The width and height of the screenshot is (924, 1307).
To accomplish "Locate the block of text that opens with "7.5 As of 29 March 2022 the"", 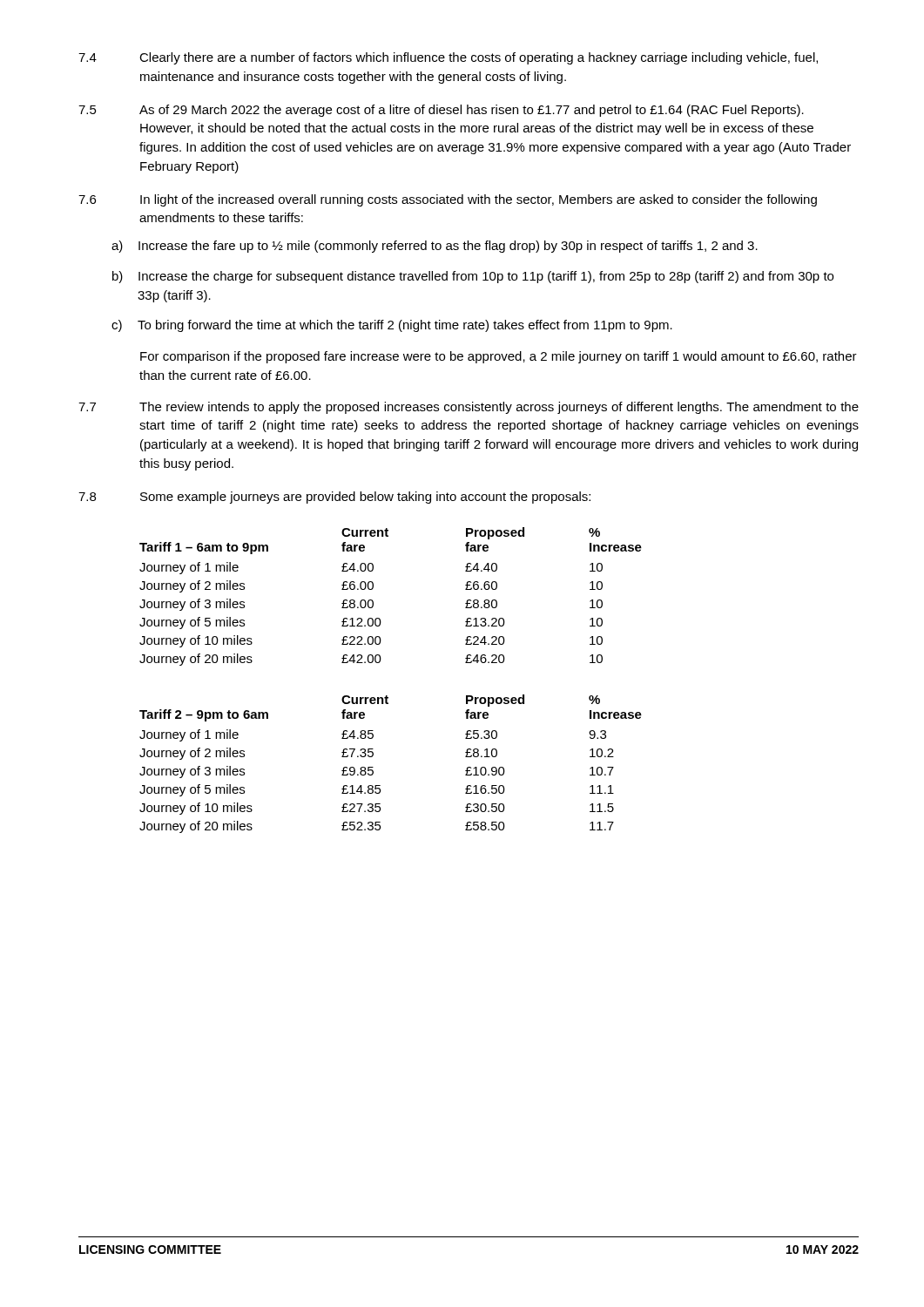I will coord(469,138).
